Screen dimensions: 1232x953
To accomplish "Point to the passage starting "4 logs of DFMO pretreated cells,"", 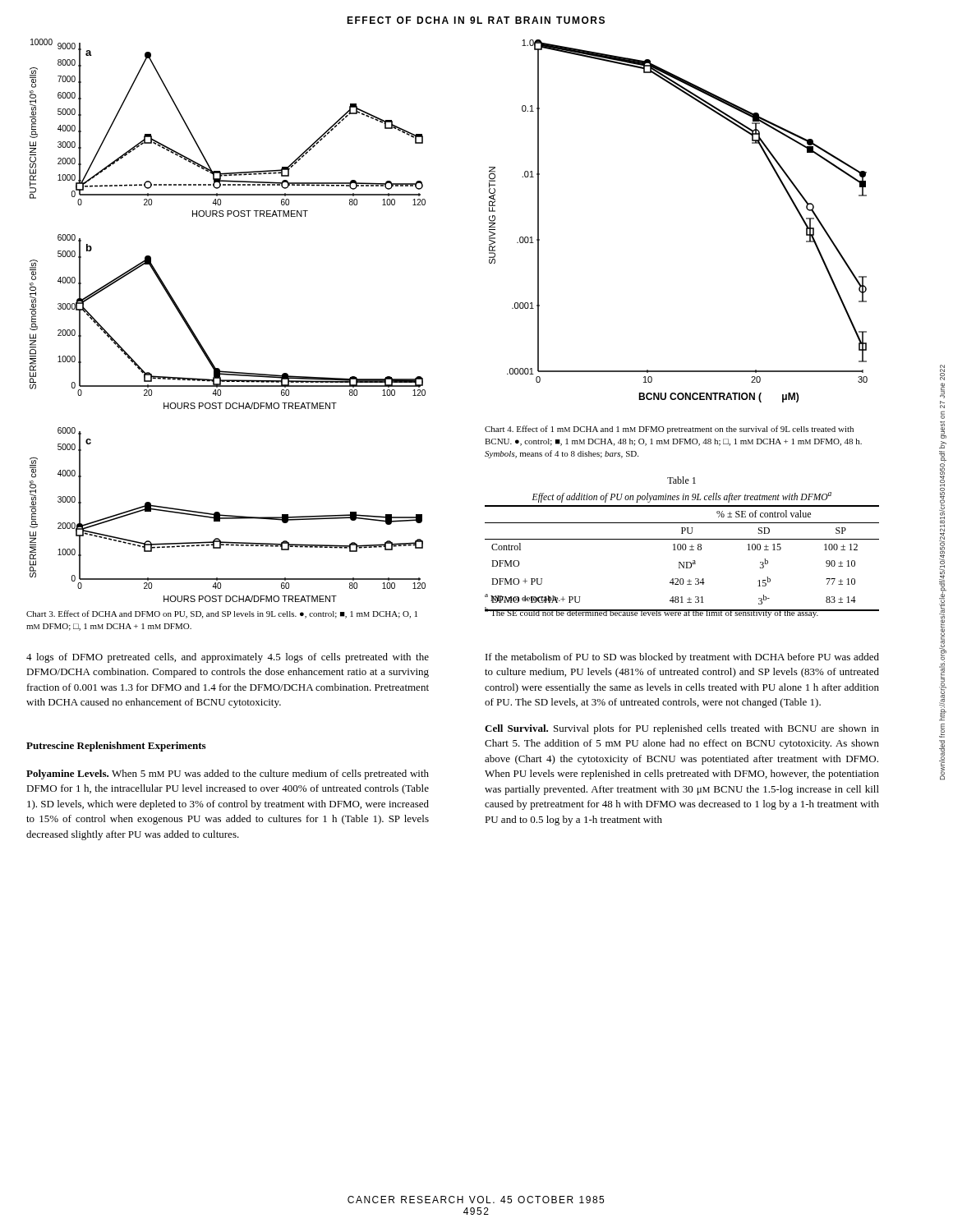I will pyautogui.click(x=228, y=680).
